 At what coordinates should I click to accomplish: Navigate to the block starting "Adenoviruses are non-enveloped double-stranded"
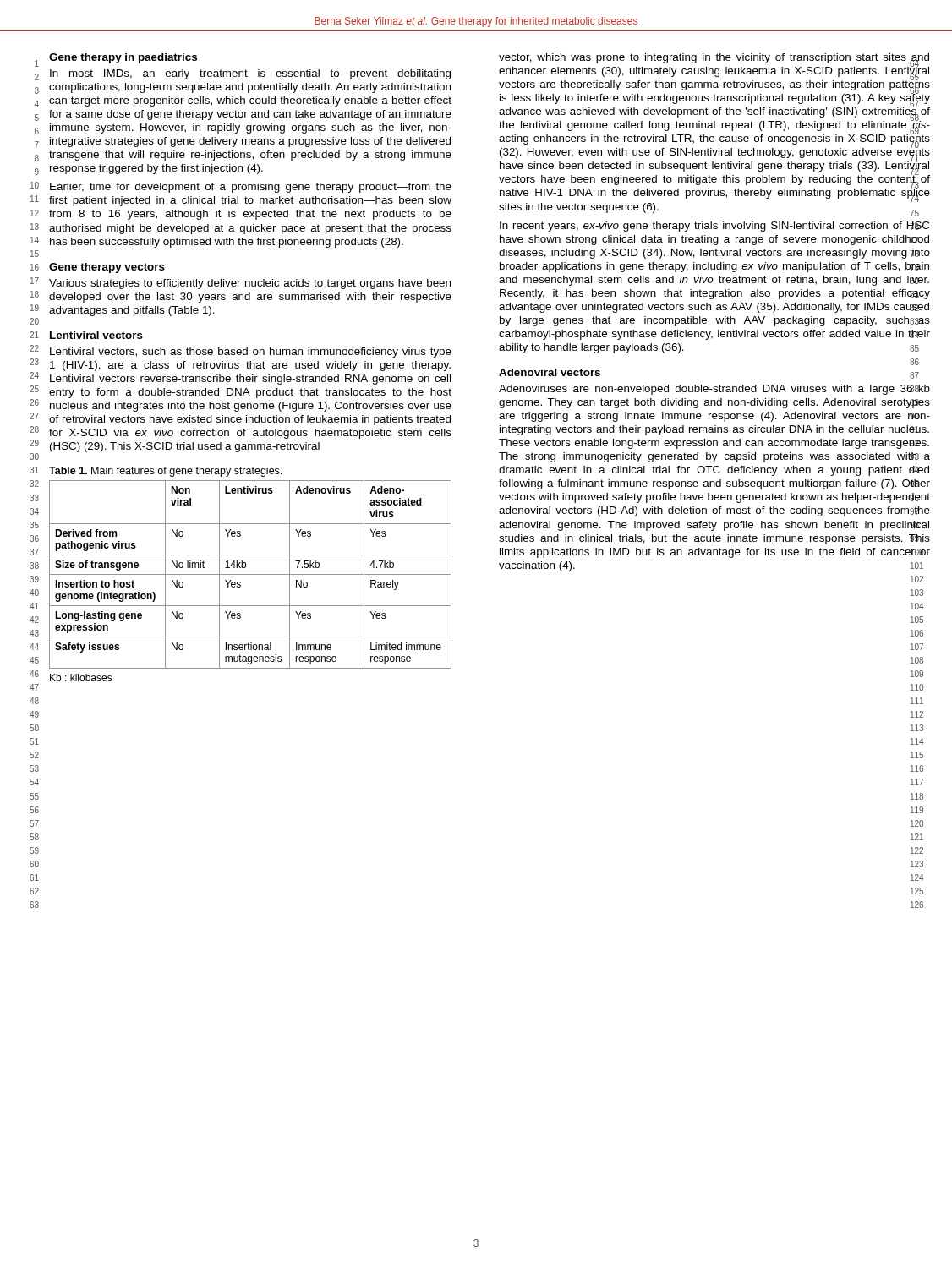click(714, 477)
